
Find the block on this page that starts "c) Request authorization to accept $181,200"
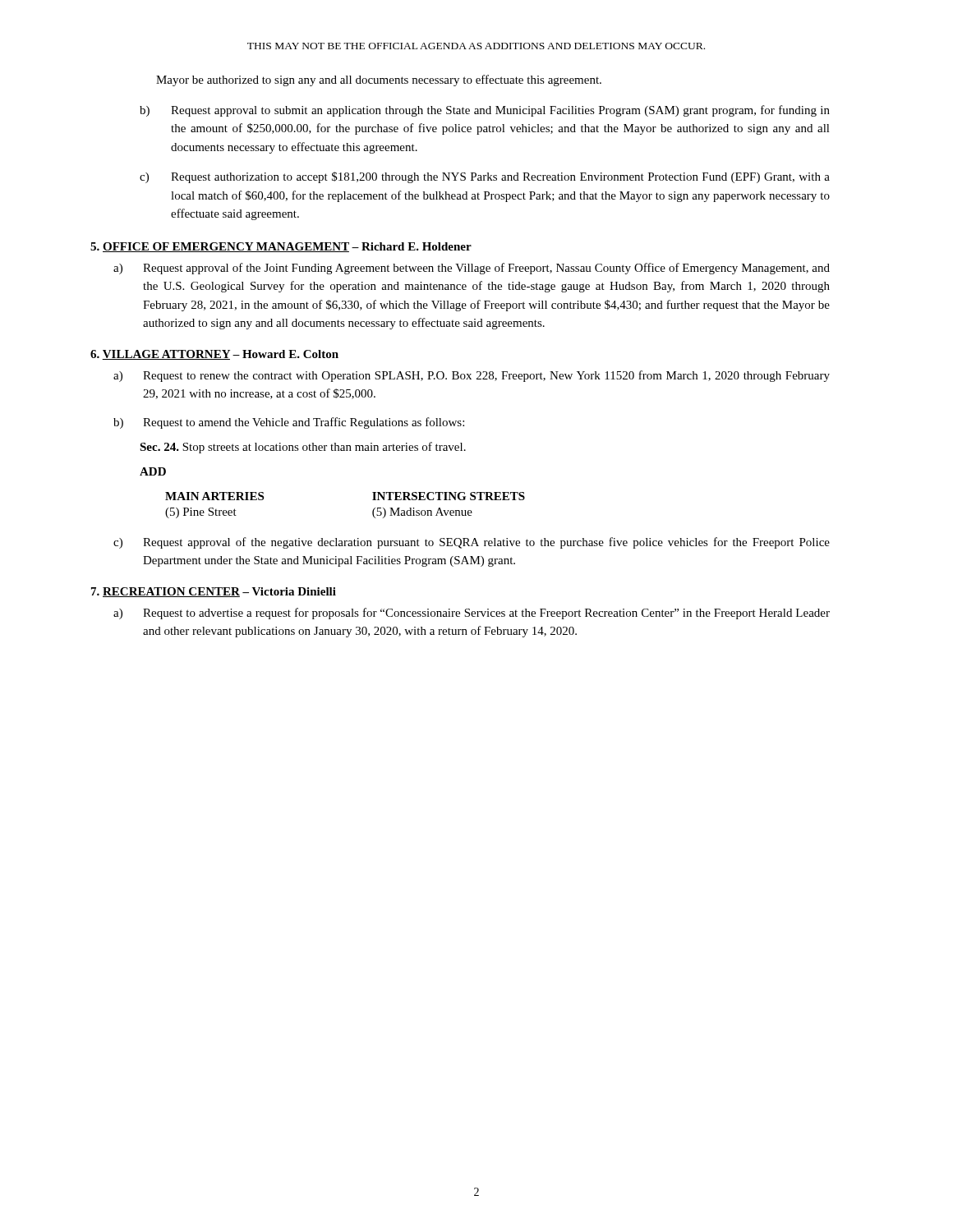tap(485, 195)
